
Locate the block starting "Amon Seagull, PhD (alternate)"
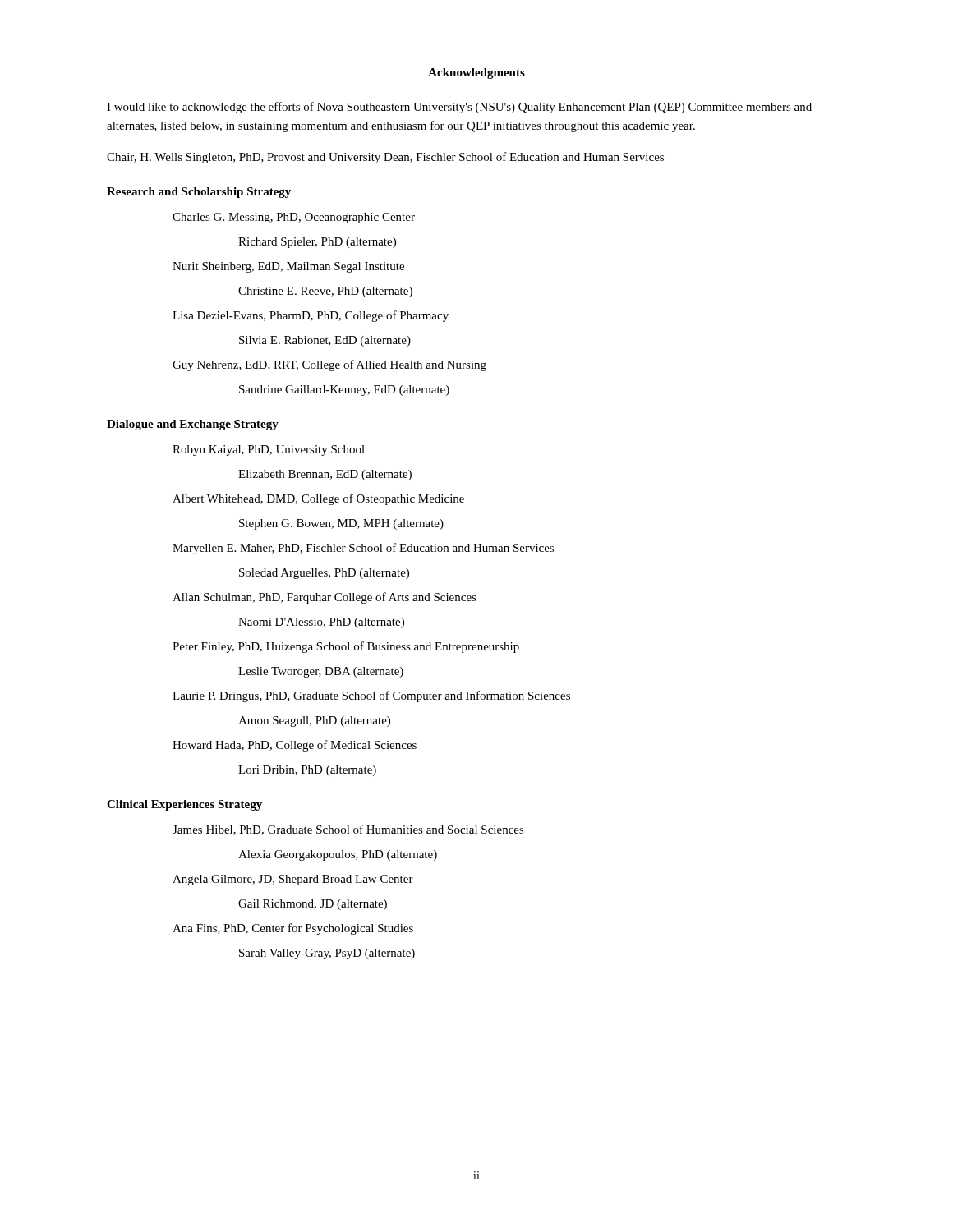click(x=315, y=720)
